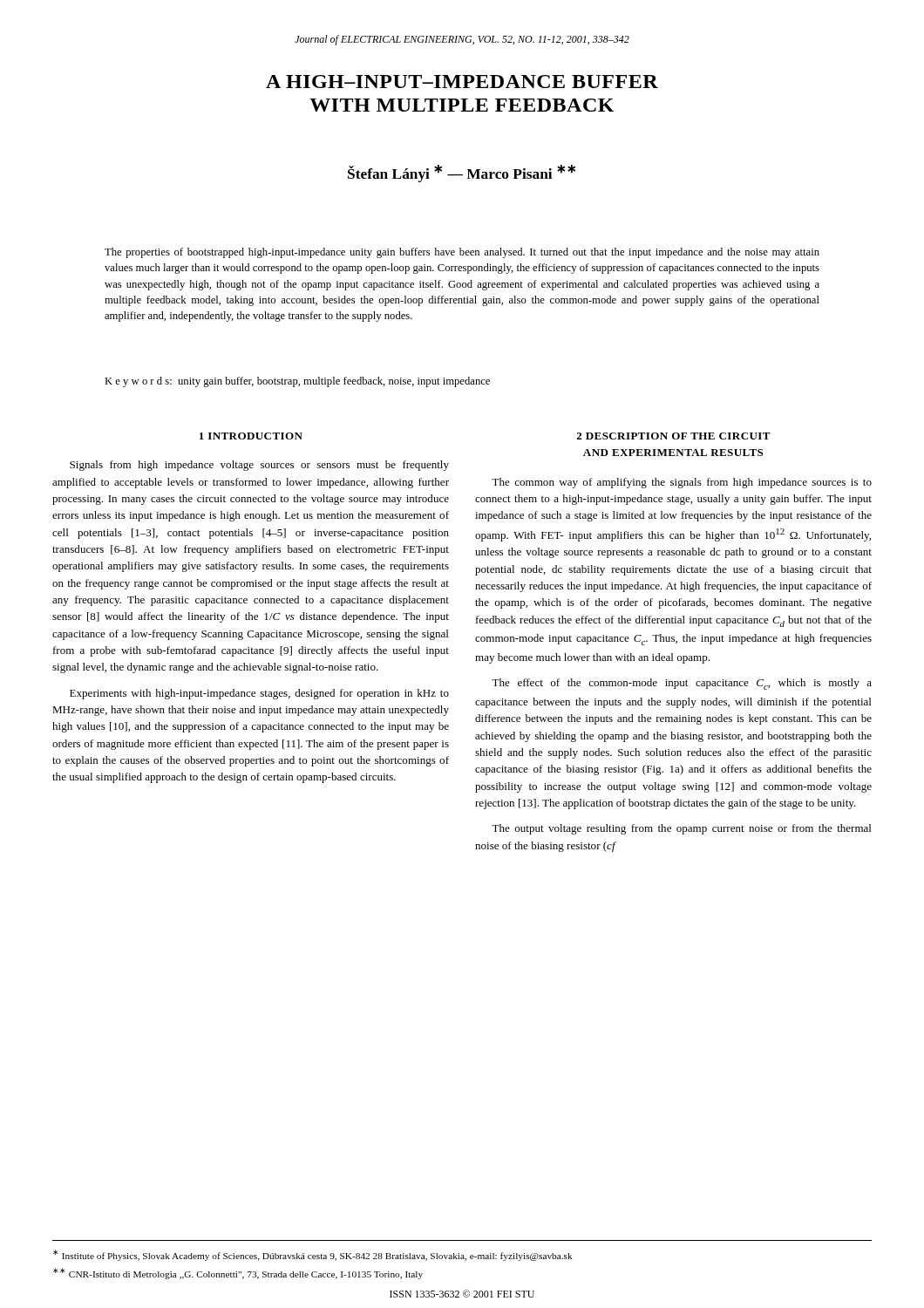Click the passage that begins "The properties of bootstrapped"
Screen dimensions: 1308x924
(x=462, y=284)
